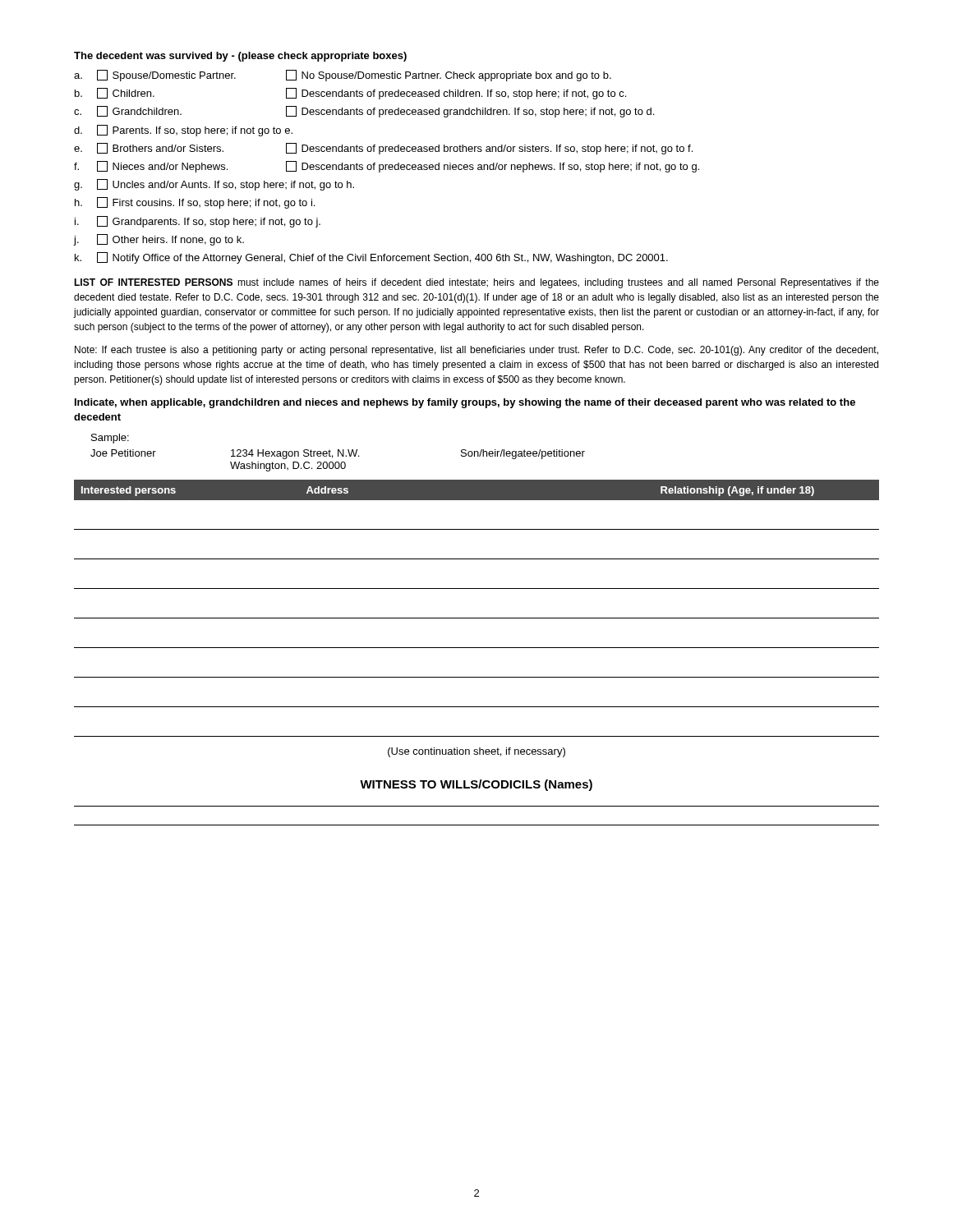Click the passage that begins "f. Nieces and/or Nephews. Descendants"
The image size is (953, 1232).
476,167
